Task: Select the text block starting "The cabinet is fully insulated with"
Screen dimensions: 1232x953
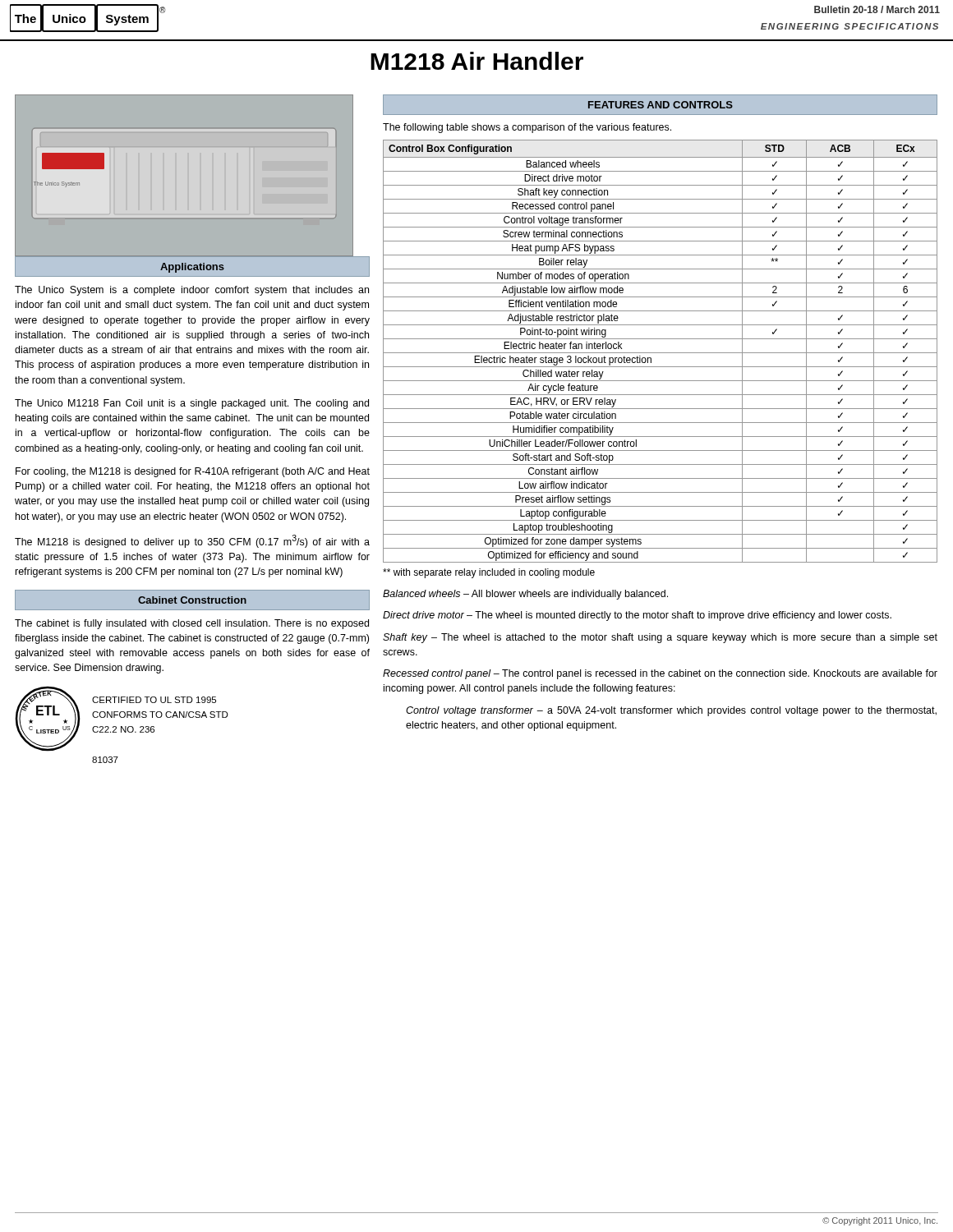Action: tap(192, 646)
